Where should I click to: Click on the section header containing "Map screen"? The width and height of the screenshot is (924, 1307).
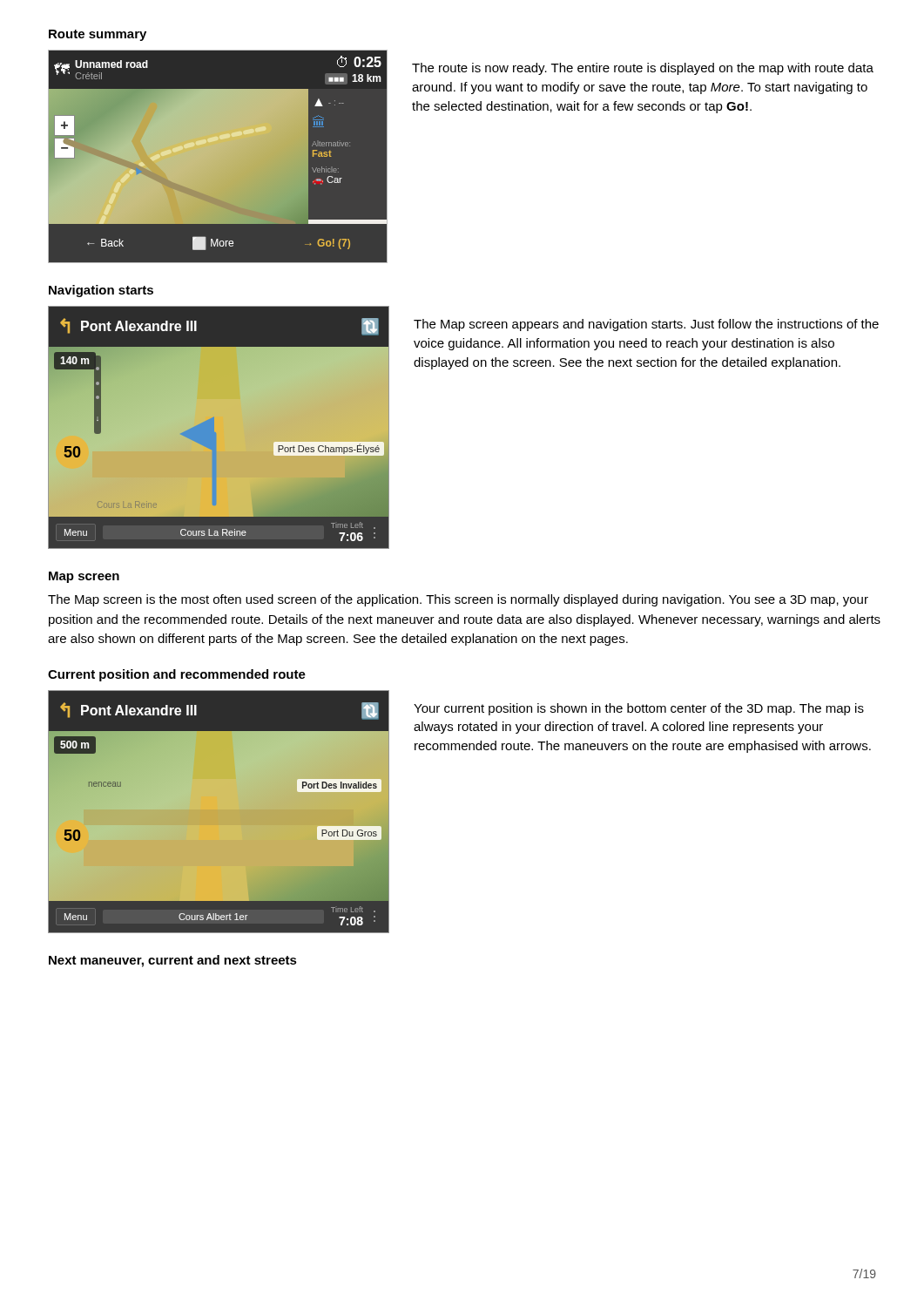pos(84,576)
